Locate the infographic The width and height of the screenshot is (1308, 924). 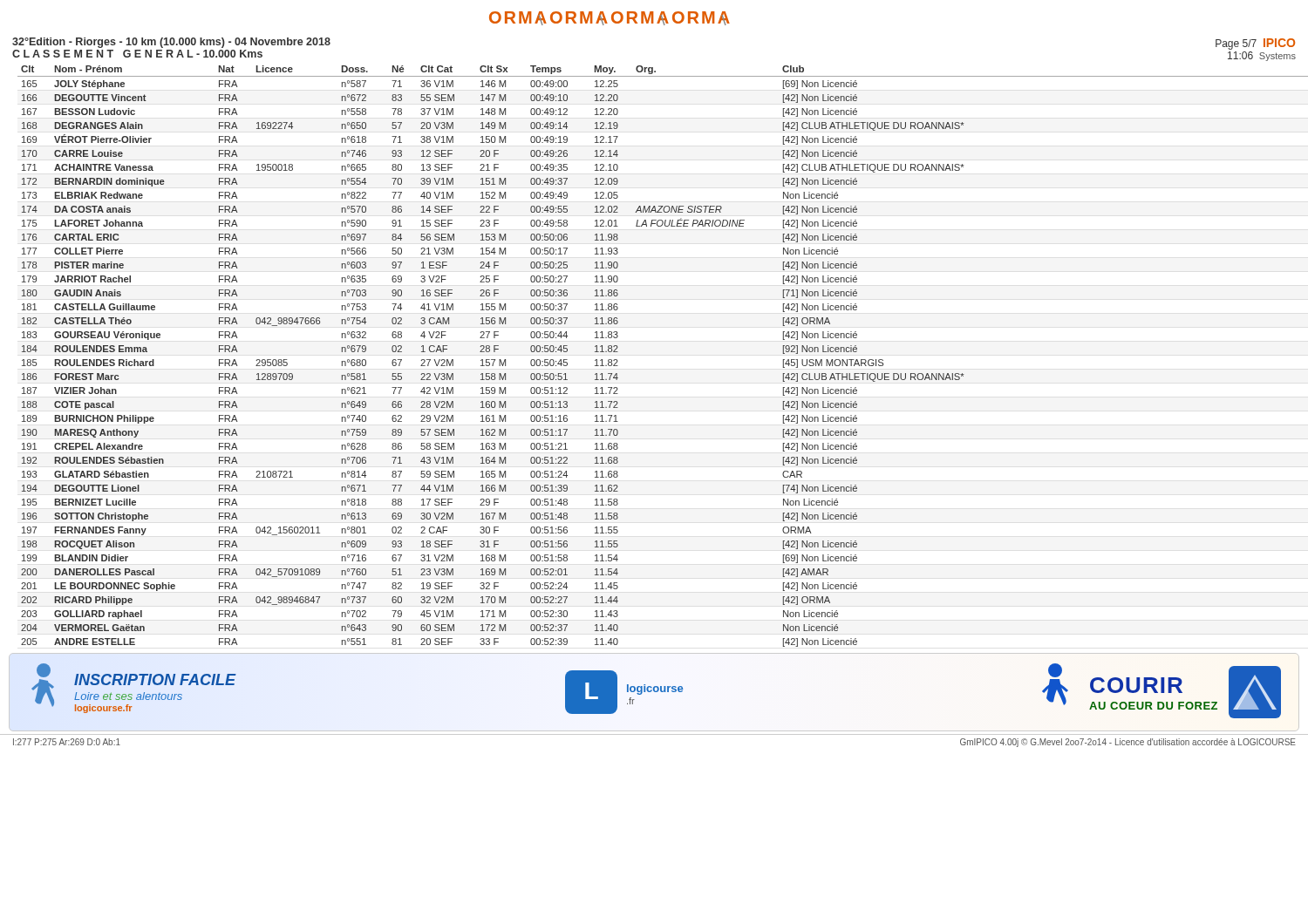coord(654,692)
